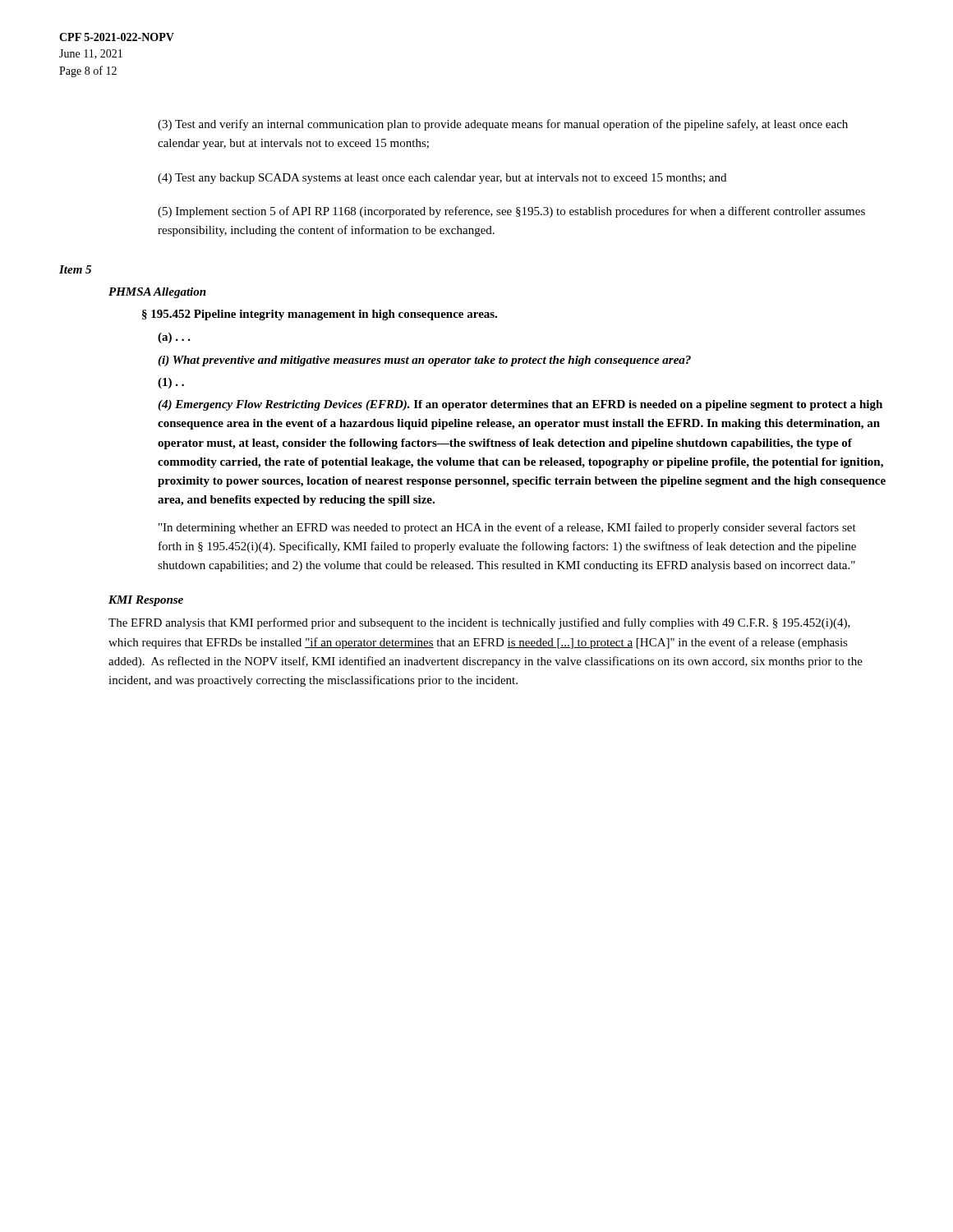Navigate to the text starting "(3) Test and verify"
This screenshot has height=1232, width=953.
pos(503,134)
